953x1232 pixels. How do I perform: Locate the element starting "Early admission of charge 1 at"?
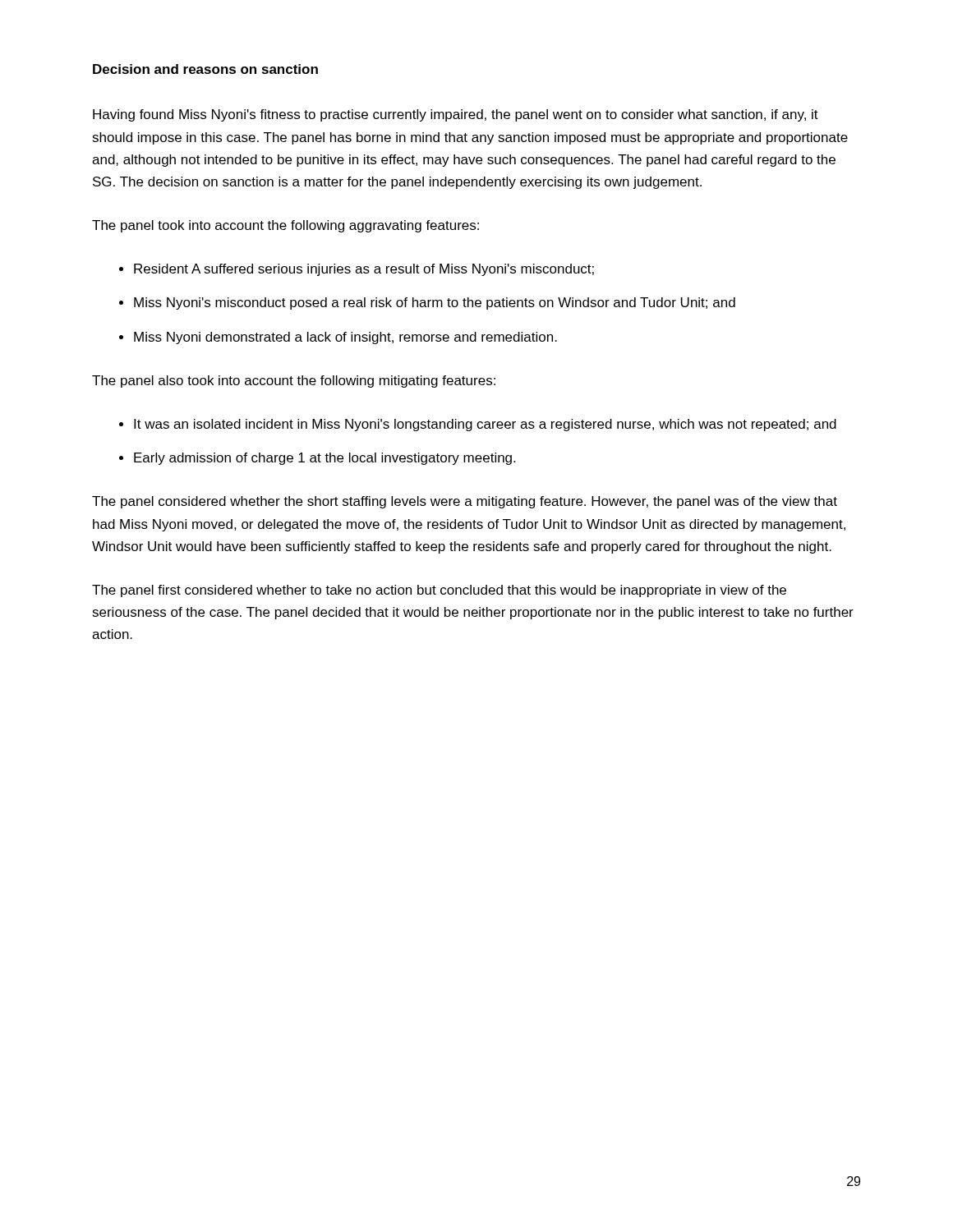[325, 458]
